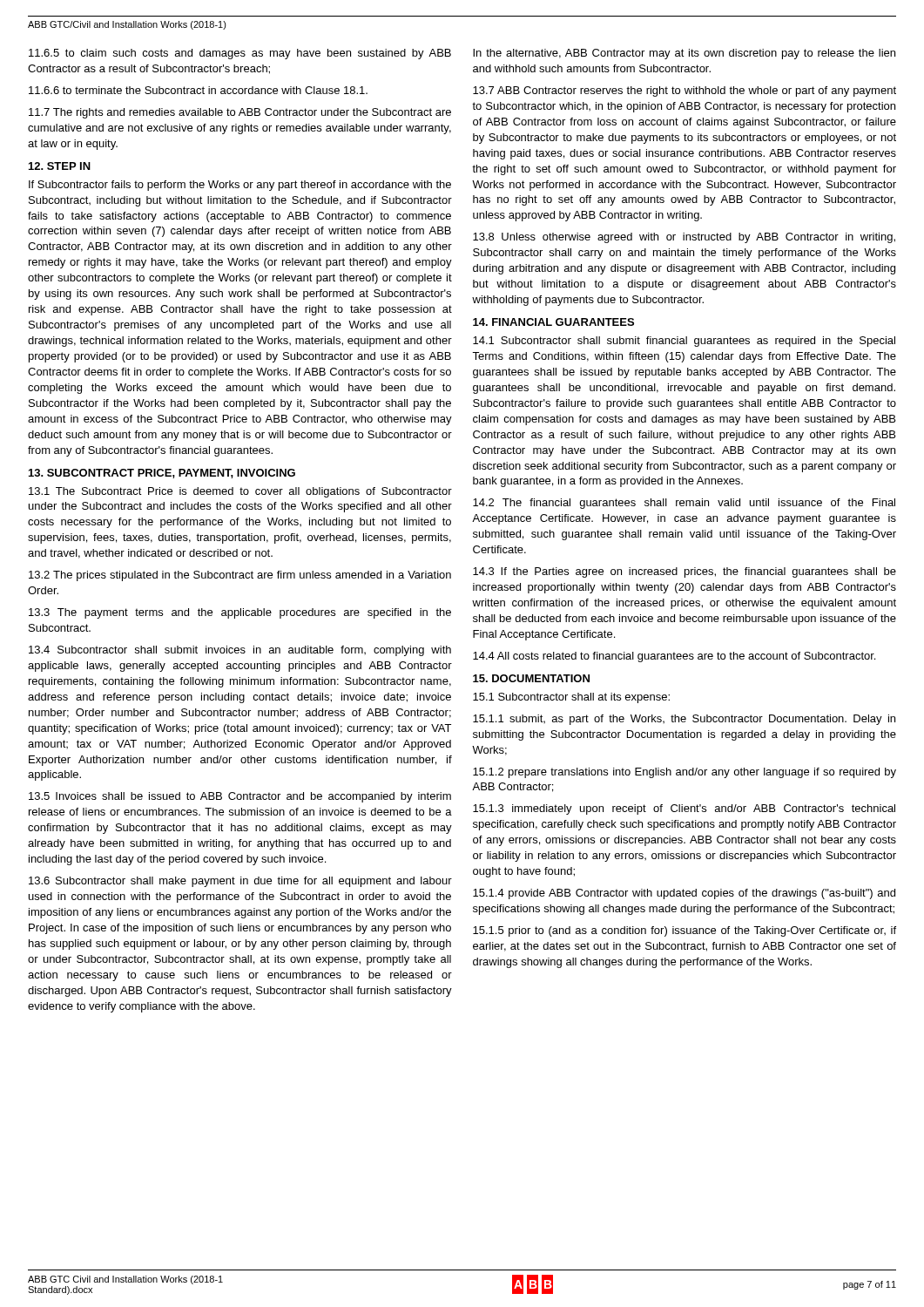This screenshot has width=924, height=1307.
Task: Click on the passage starting "6 Subcontractor shall make payment"
Action: pyautogui.click(x=240, y=943)
